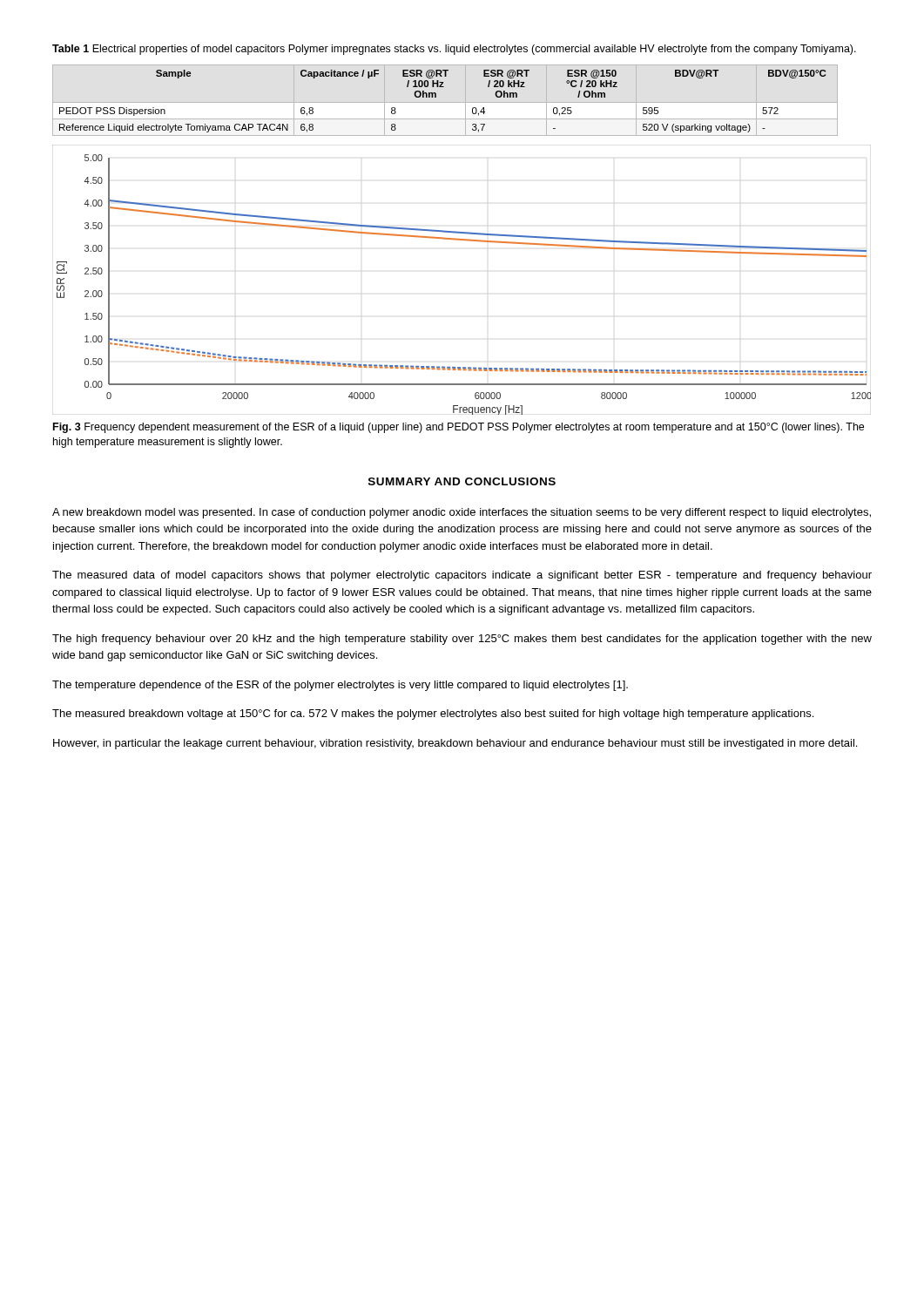Viewport: 924px width, 1307px height.
Task: Find the block on this page that starts "The high frequency"
Action: click(462, 646)
